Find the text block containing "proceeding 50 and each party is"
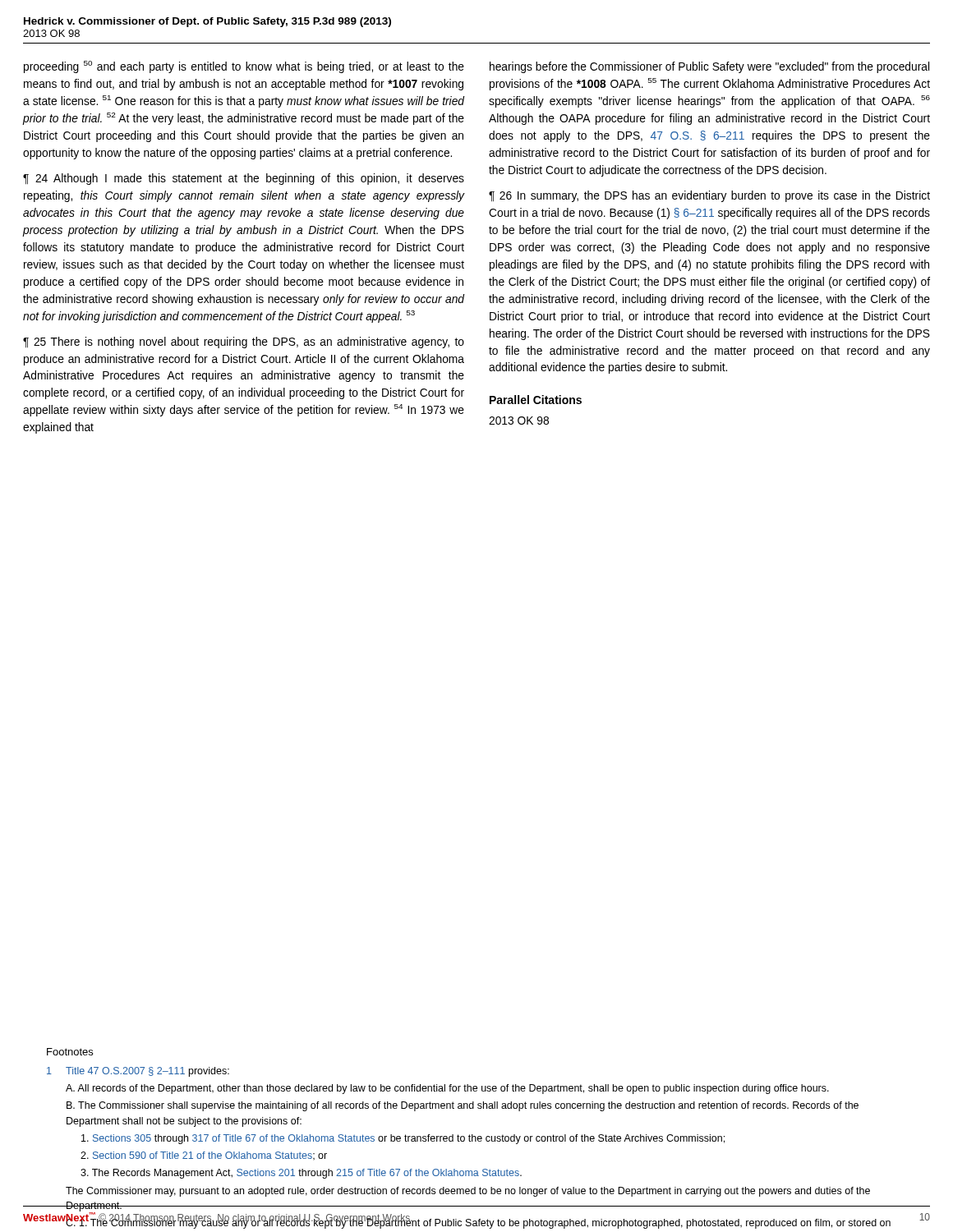Image resolution: width=953 pixels, height=1232 pixels. coord(244,111)
